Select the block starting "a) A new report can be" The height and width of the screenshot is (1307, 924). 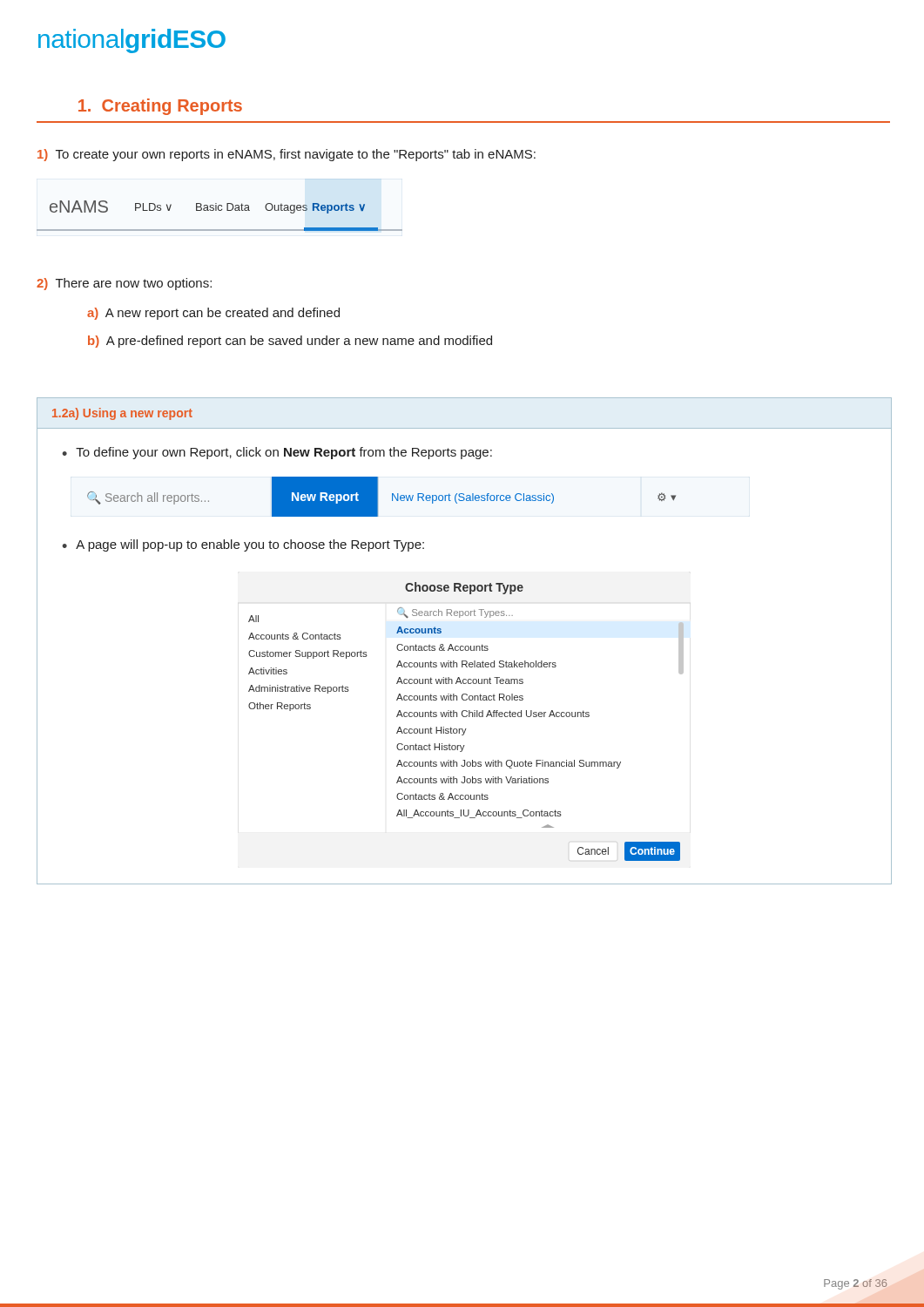click(214, 312)
